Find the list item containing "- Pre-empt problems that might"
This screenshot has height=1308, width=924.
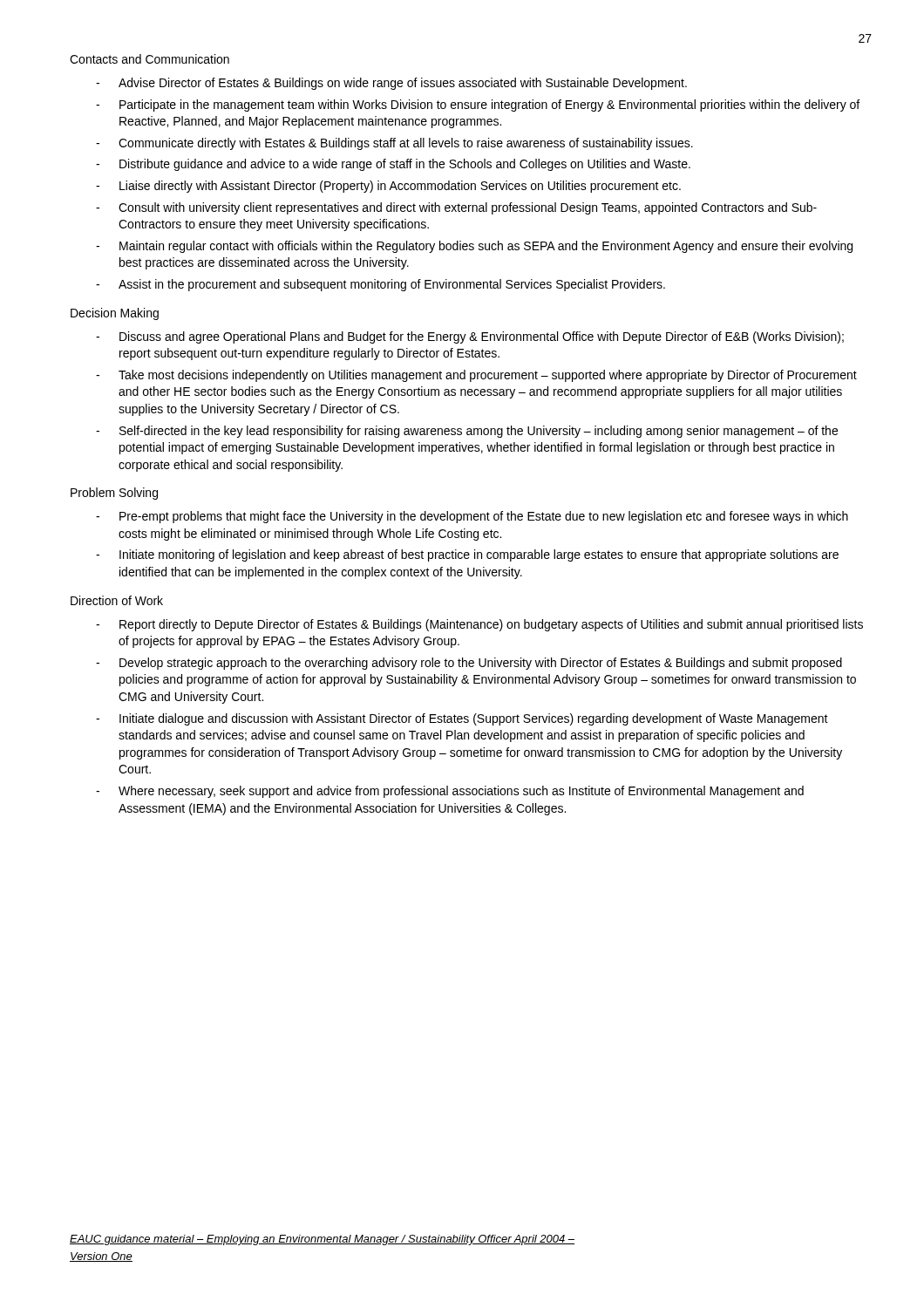pos(484,526)
